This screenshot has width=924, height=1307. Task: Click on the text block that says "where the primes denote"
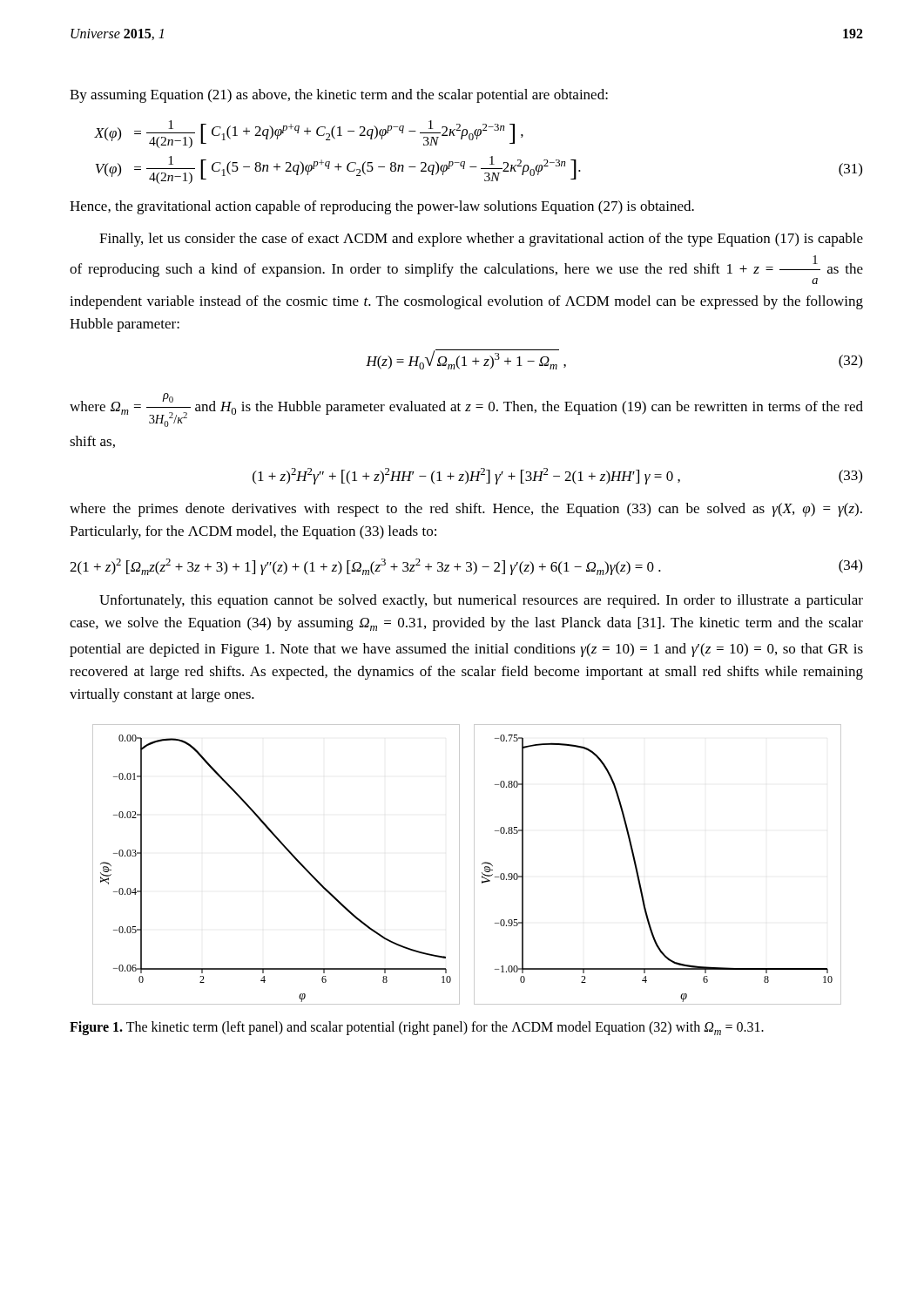click(x=466, y=521)
